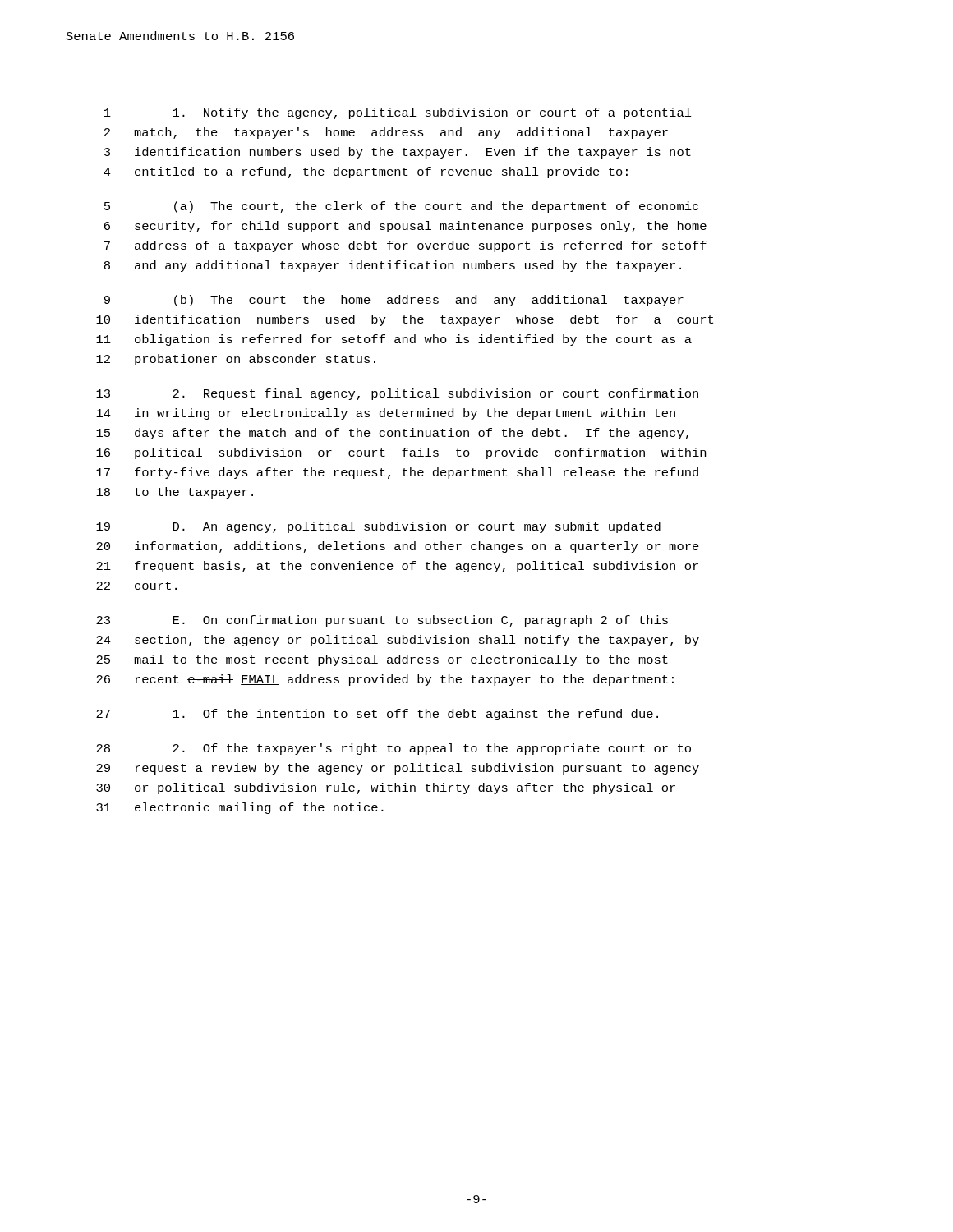Click on the text starting "1 1. Notify the"
953x1232 pixels.
click(485, 113)
